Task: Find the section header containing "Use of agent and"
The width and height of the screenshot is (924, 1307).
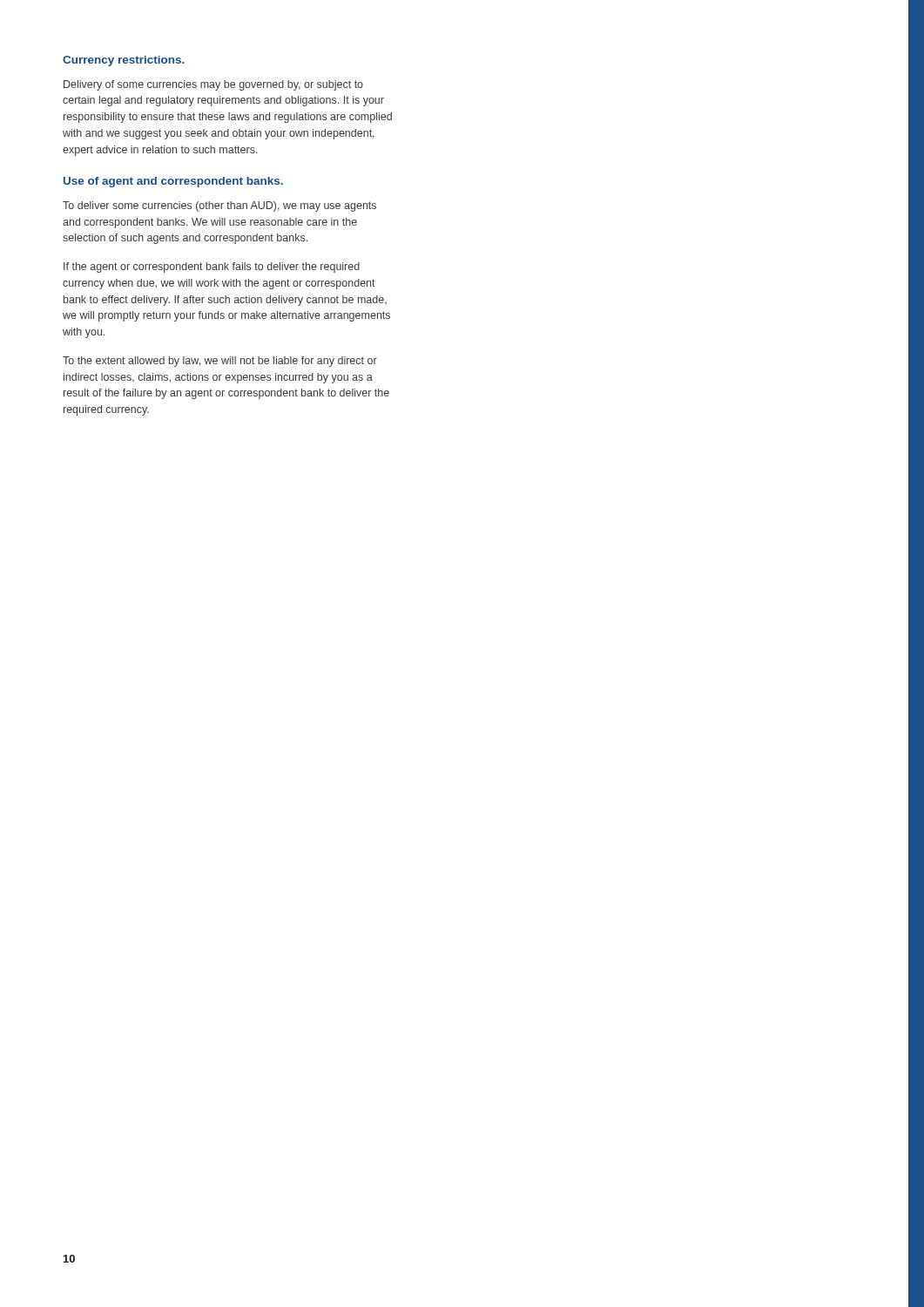Action: pyautogui.click(x=173, y=181)
